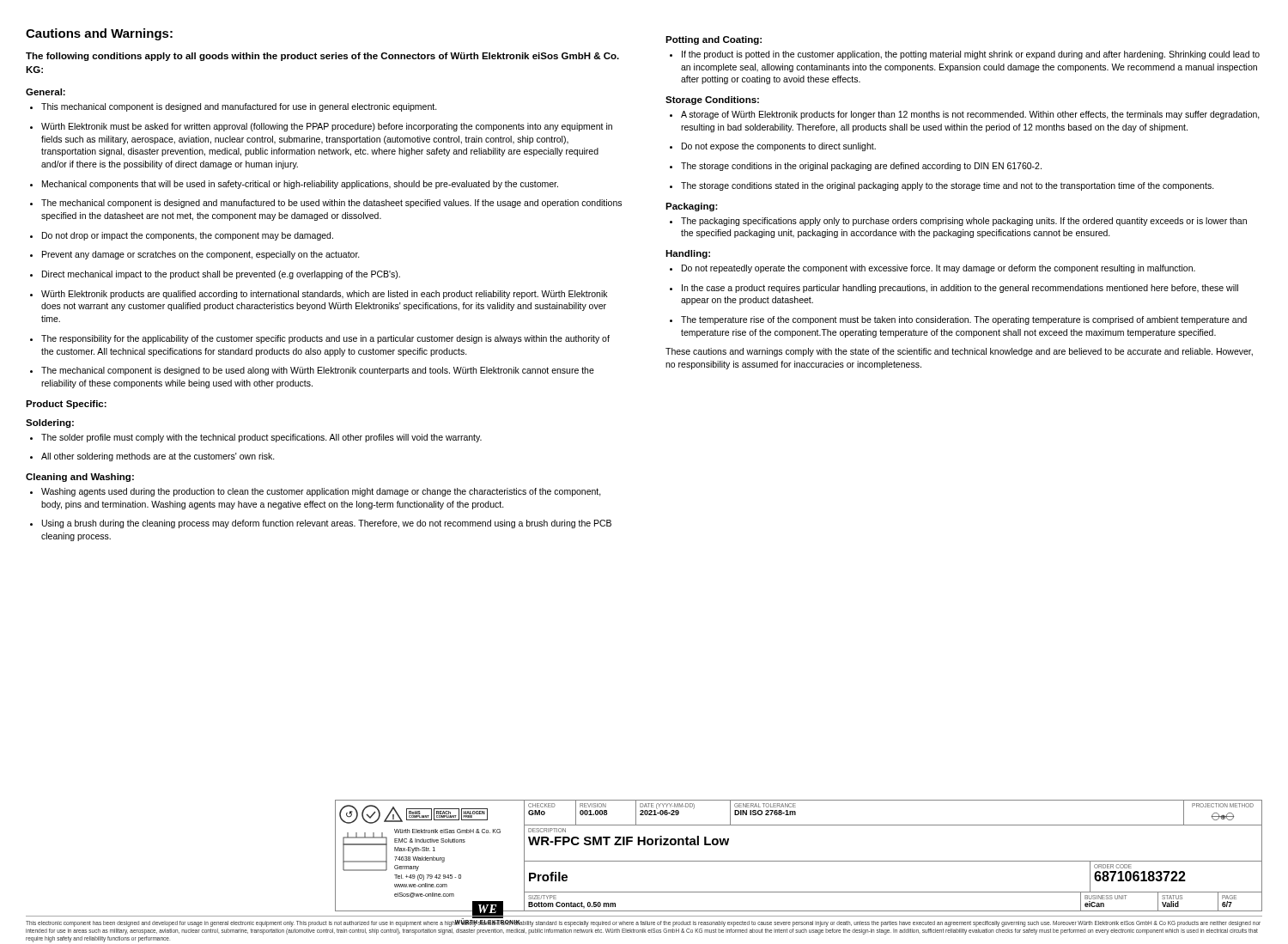Viewport: 1288px width, 944px height.
Task: Find the list item that says "The responsibility for the"
Action: click(324, 345)
